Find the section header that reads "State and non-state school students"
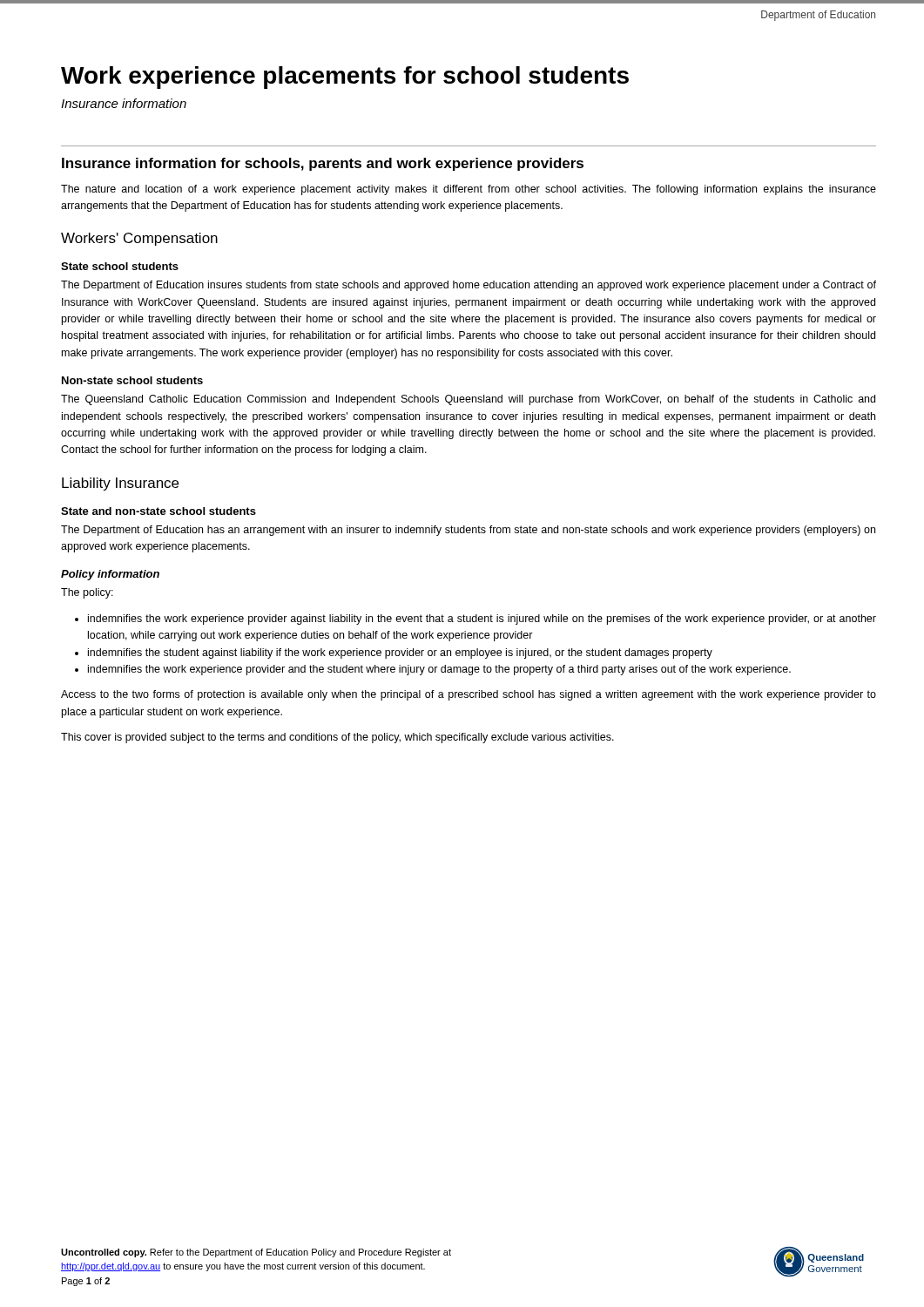Screen dimensions: 1307x924 158,511
